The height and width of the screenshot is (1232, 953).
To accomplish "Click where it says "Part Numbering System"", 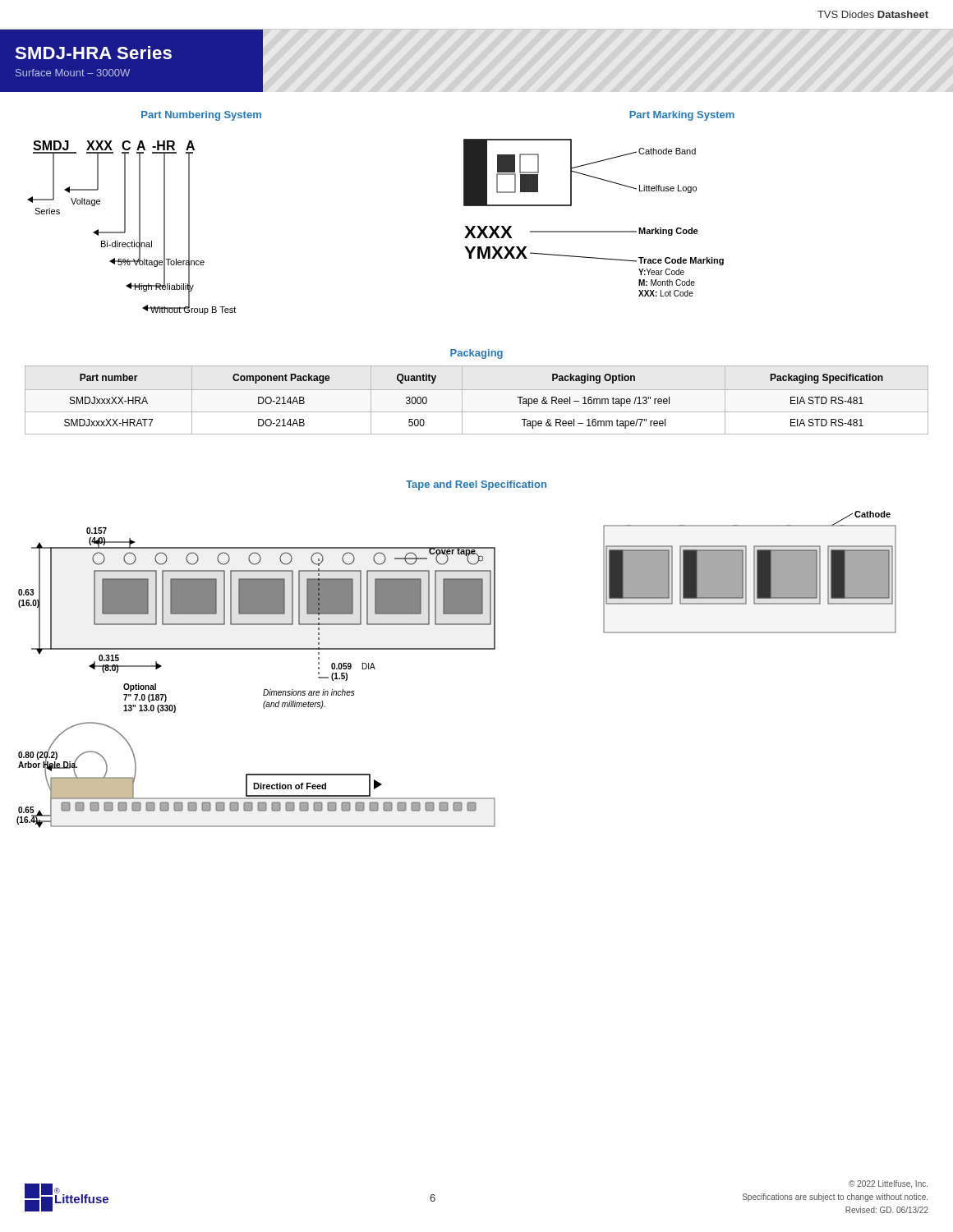I will coord(201,115).
